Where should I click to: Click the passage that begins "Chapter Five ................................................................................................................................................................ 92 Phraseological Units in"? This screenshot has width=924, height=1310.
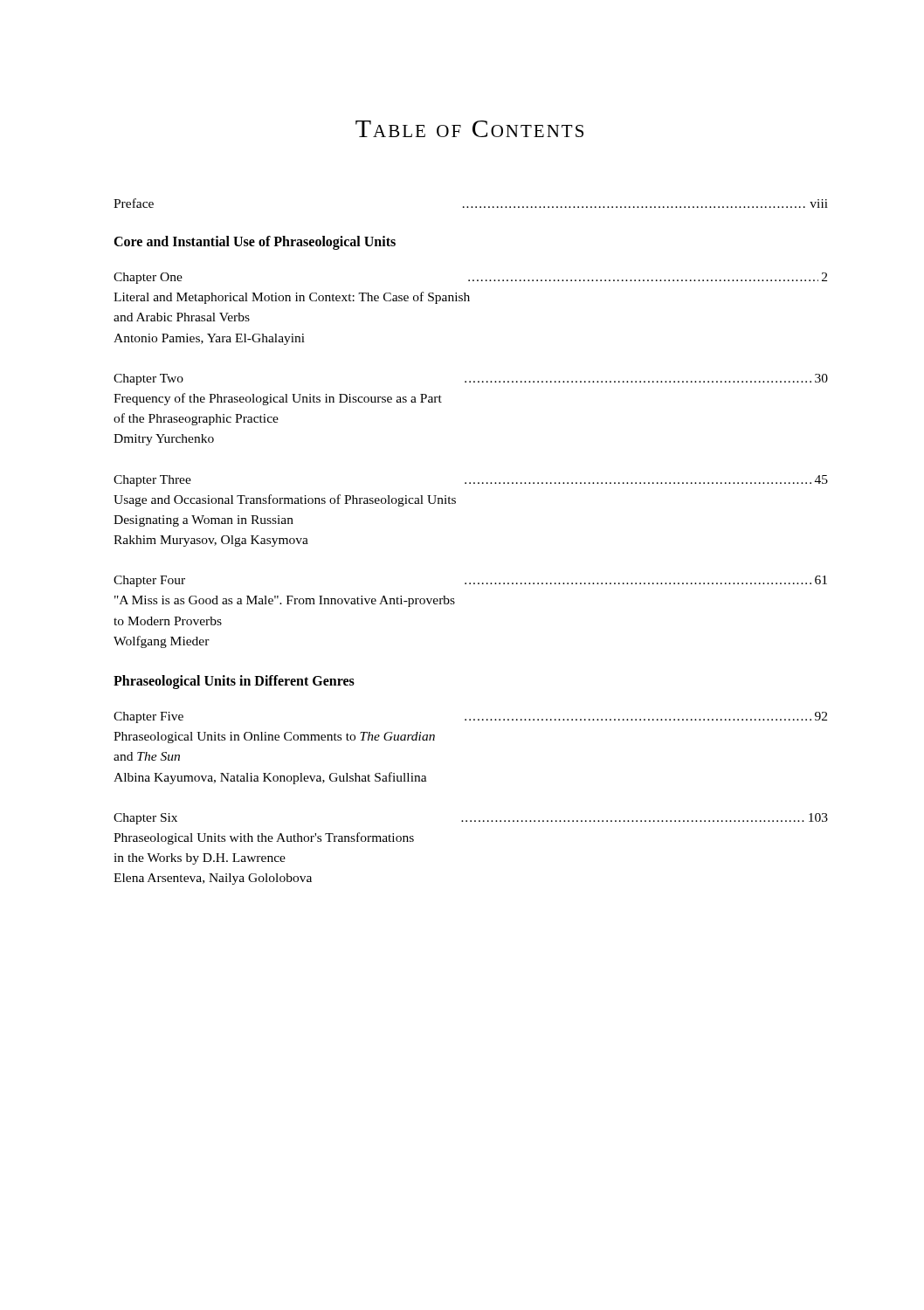470,717
